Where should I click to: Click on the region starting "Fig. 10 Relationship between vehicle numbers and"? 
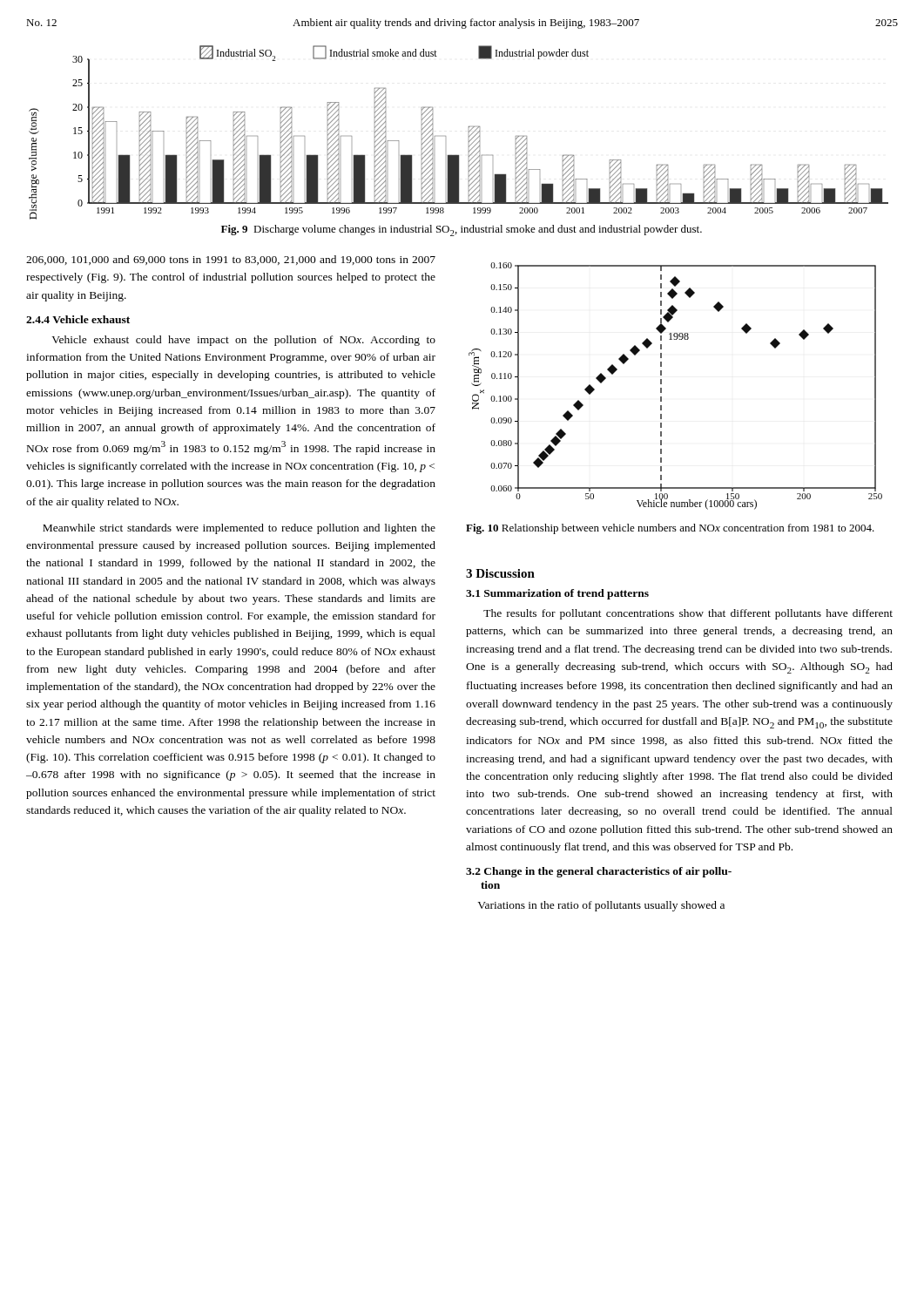coord(670,528)
